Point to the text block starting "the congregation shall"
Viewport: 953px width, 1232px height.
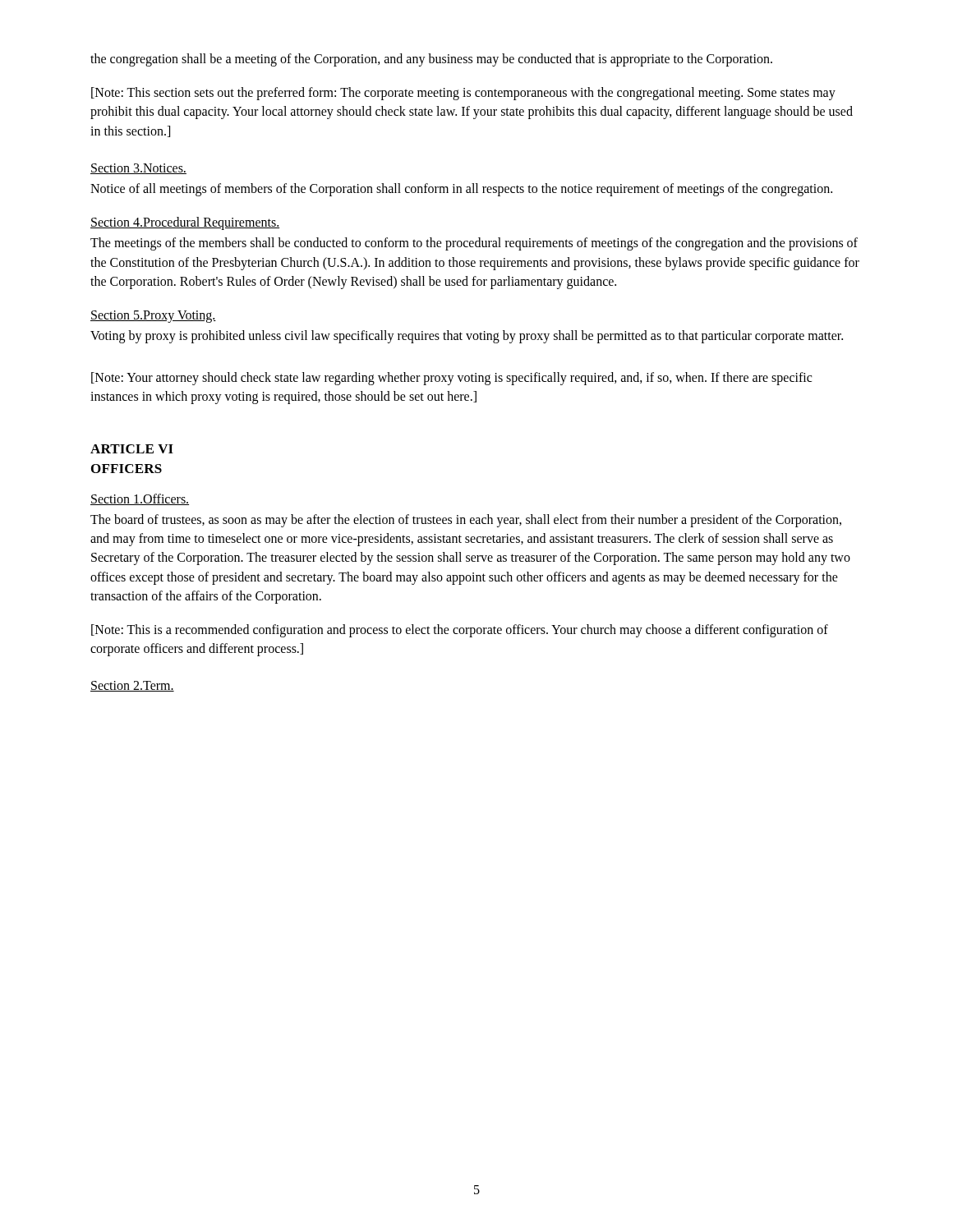click(476, 59)
